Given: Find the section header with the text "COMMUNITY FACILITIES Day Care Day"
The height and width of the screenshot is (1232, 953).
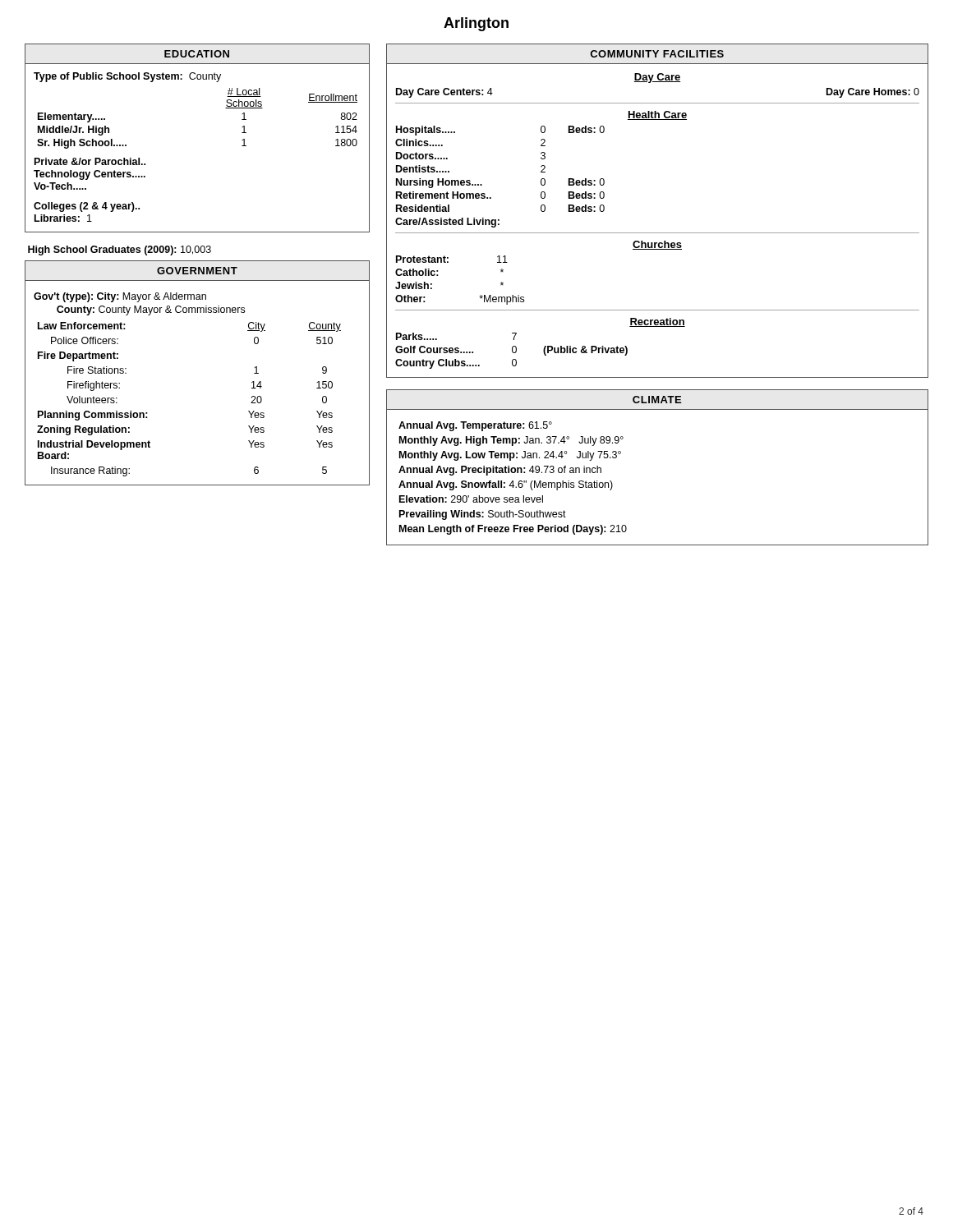Looking at the screenshot, I should [657, 211].
